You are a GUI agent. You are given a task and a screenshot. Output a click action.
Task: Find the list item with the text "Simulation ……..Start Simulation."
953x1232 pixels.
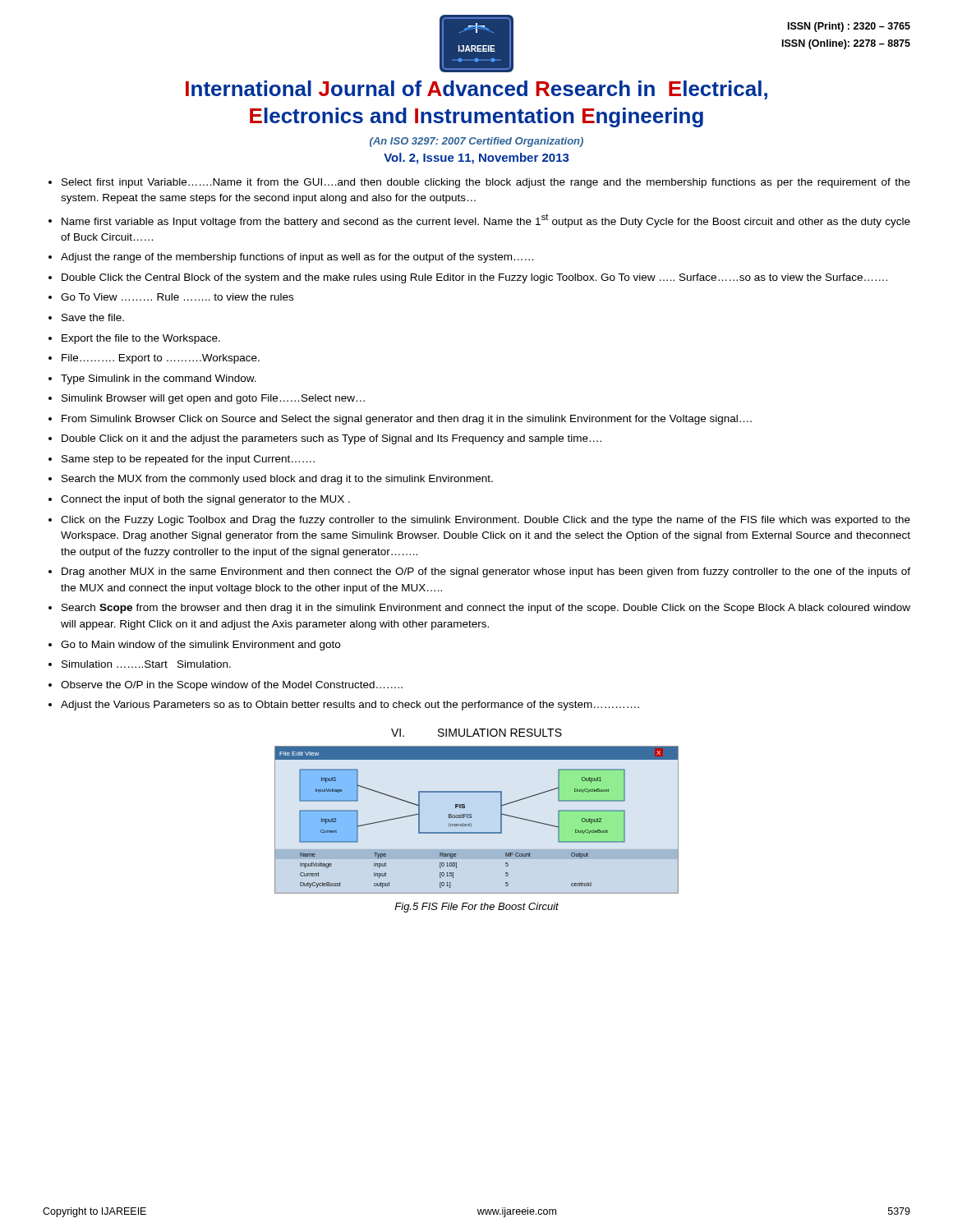click(146, 664)
